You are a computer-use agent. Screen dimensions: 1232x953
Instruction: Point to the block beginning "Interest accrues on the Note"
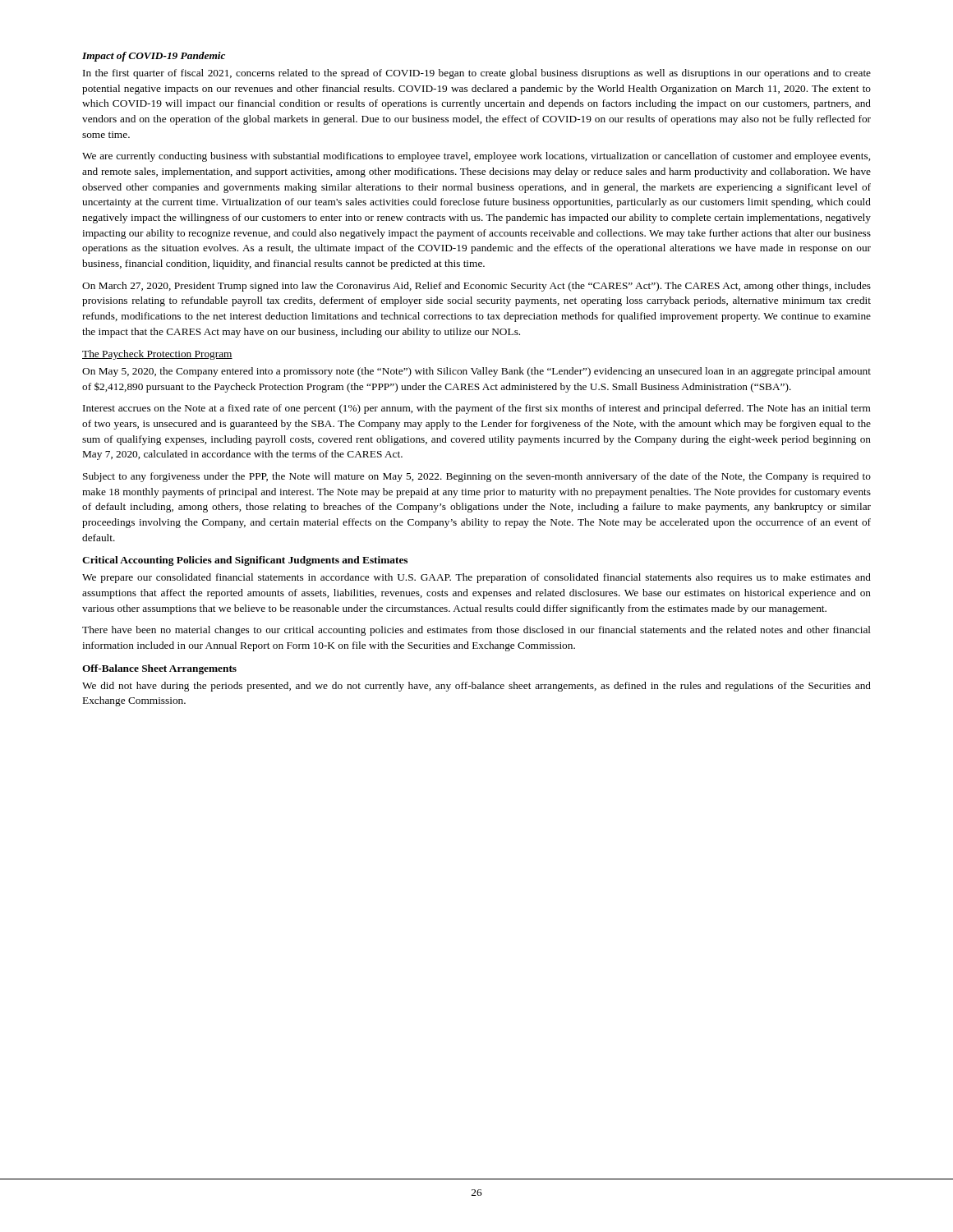(x=476, y=432)
